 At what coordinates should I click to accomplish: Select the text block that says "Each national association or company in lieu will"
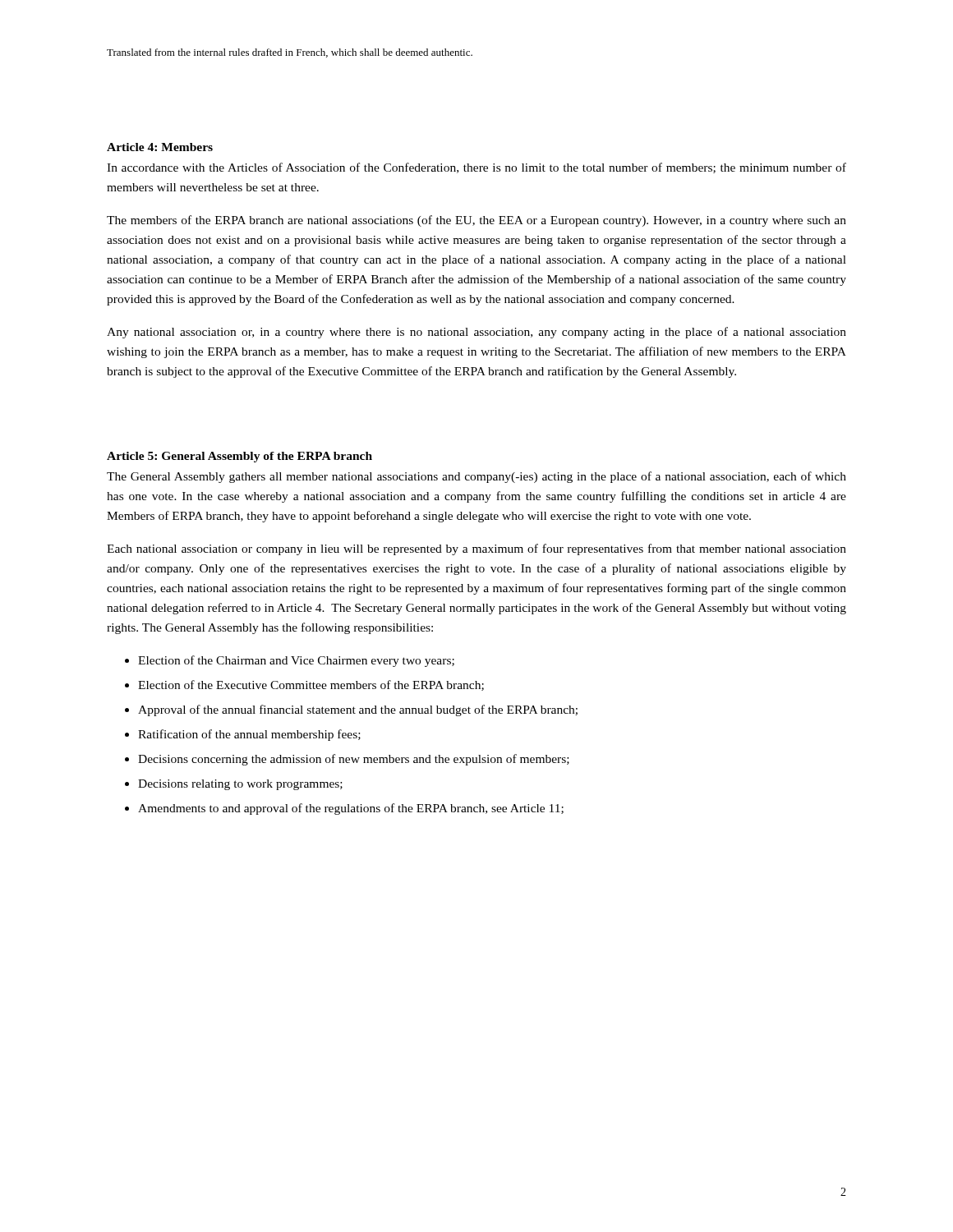pos(476,588)
